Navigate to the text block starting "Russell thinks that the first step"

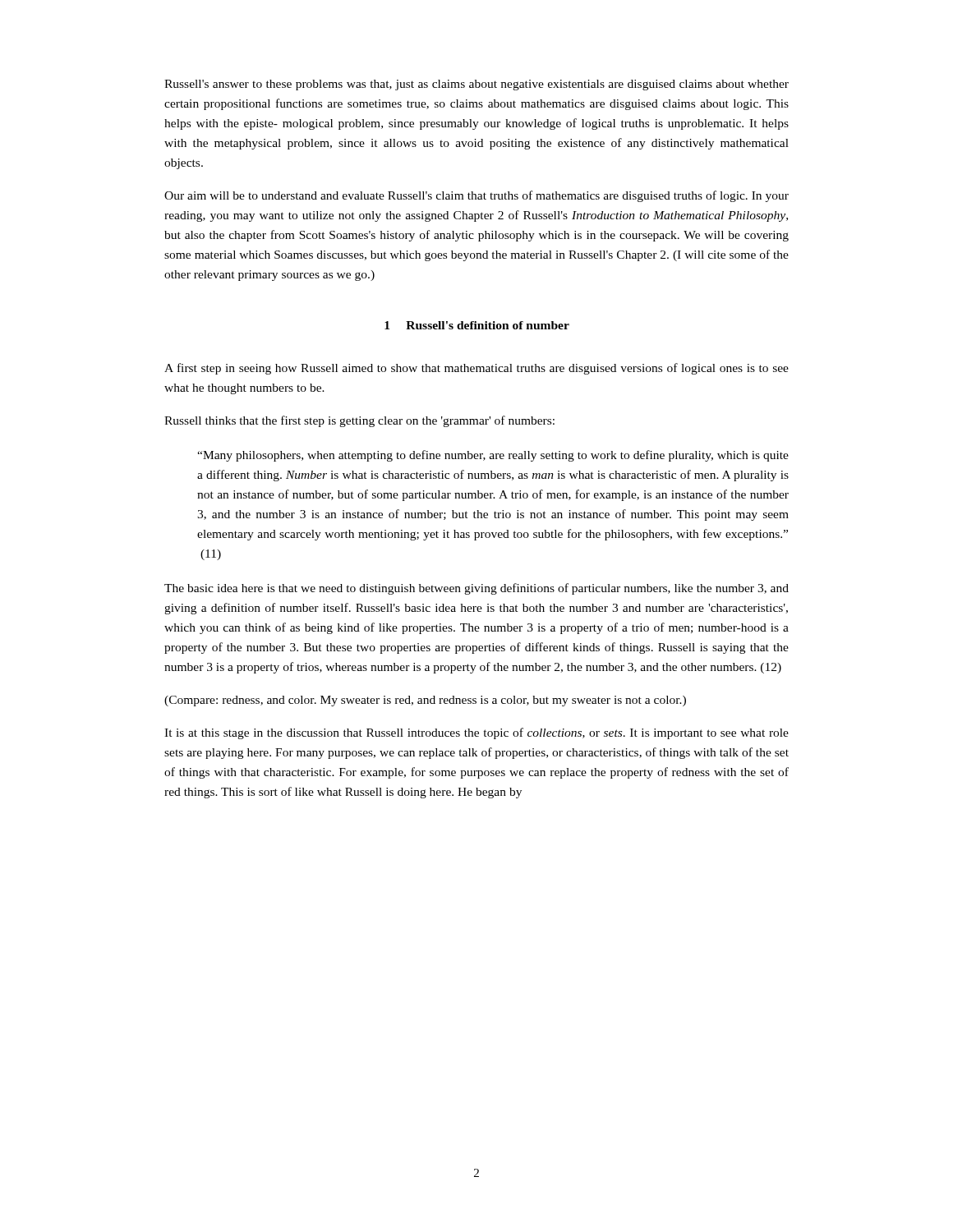pos(360,420)
